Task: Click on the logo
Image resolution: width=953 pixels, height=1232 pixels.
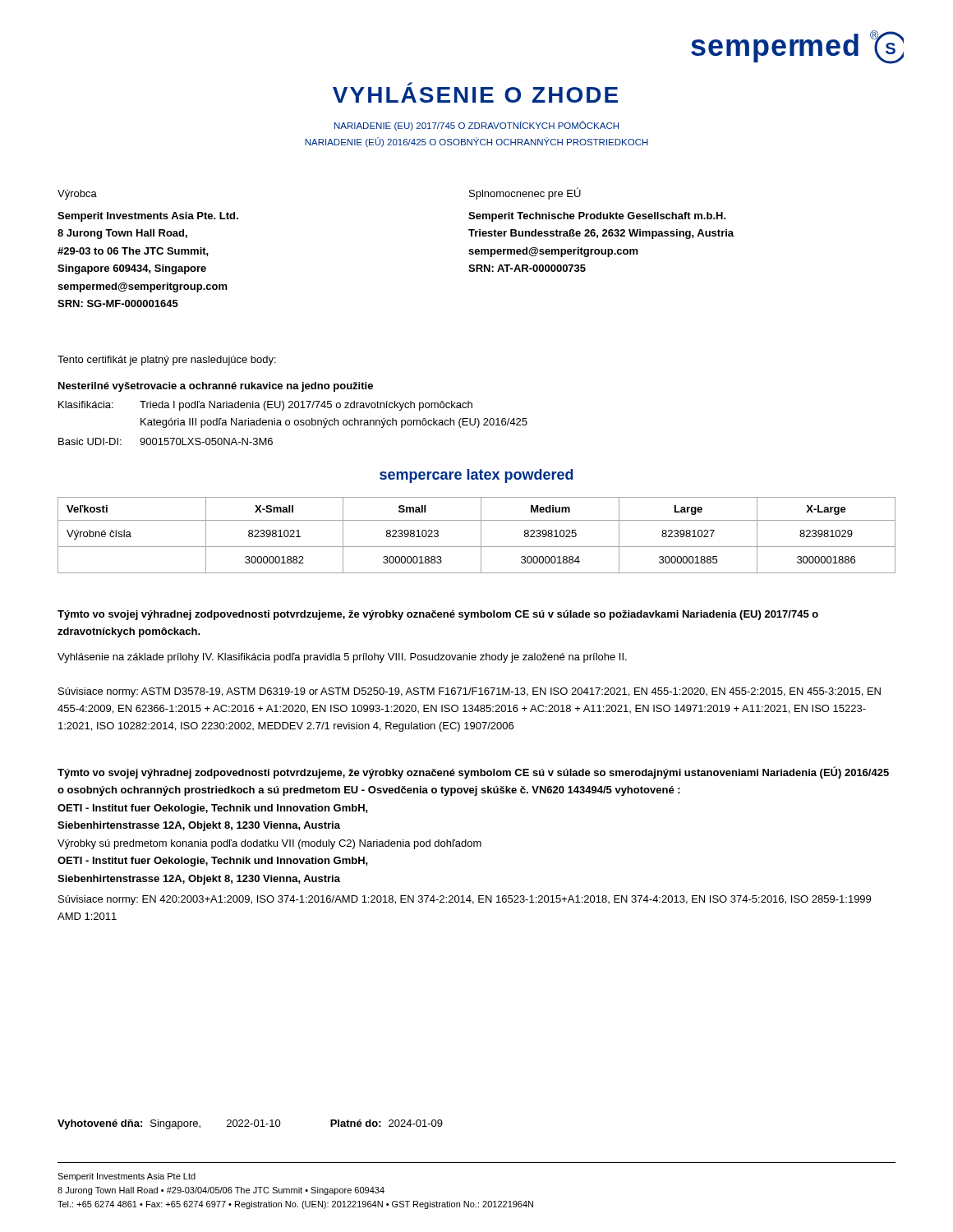Action: (797, 46)
